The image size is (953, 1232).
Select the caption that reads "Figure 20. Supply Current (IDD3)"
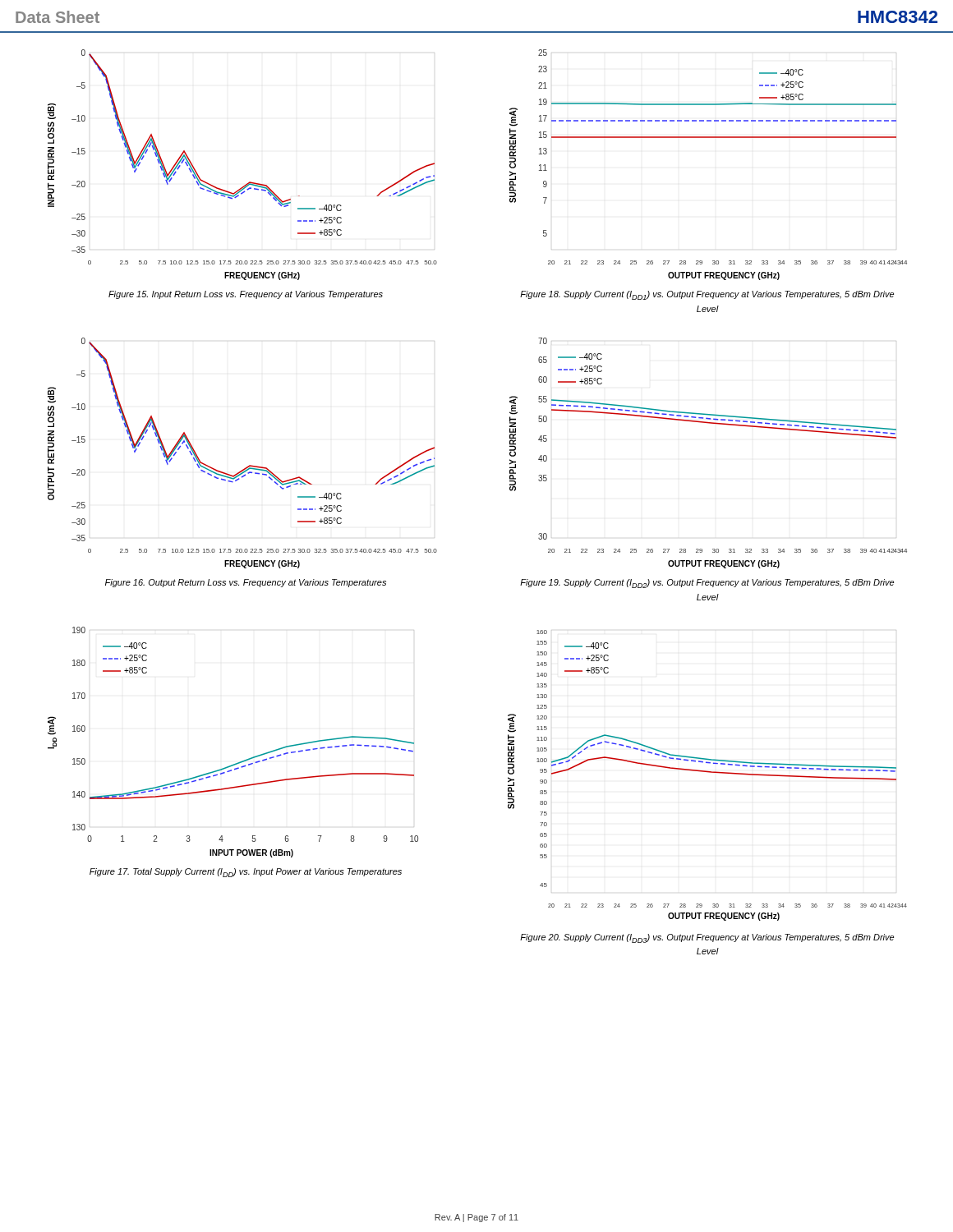[707, 944]
